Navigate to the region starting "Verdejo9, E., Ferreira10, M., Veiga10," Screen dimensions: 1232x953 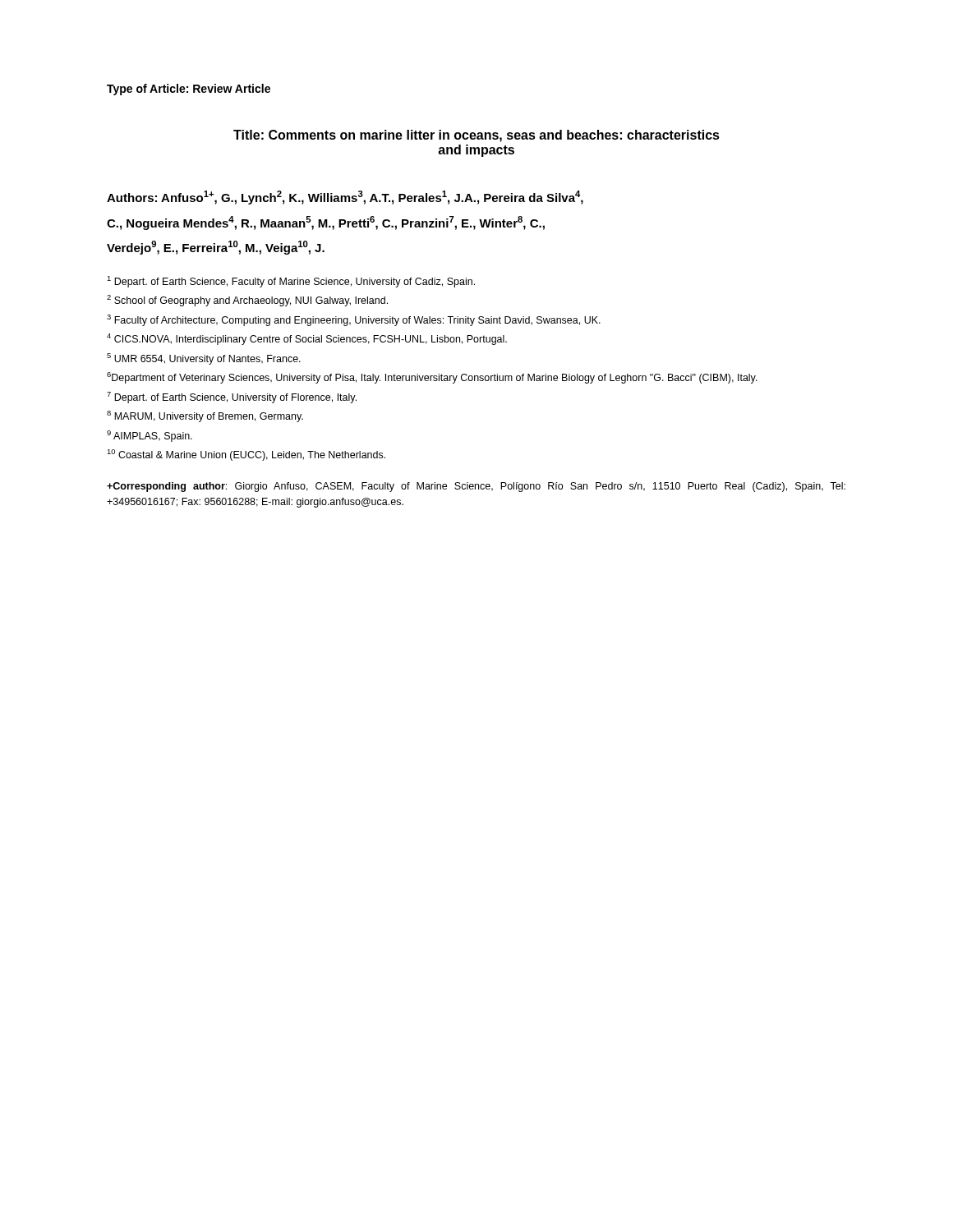[x=216, y=247]
